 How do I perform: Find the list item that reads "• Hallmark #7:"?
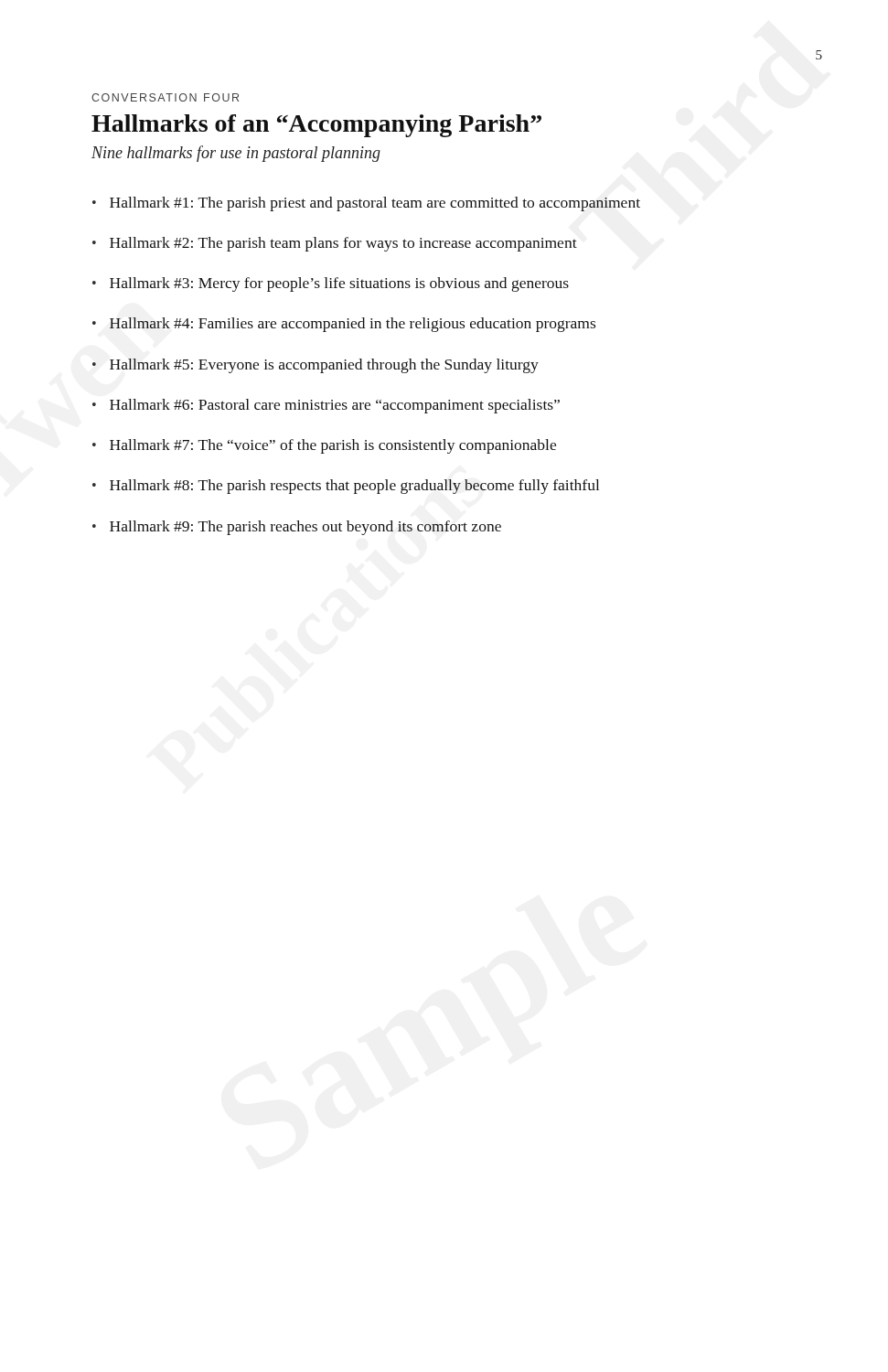point(324,445)
